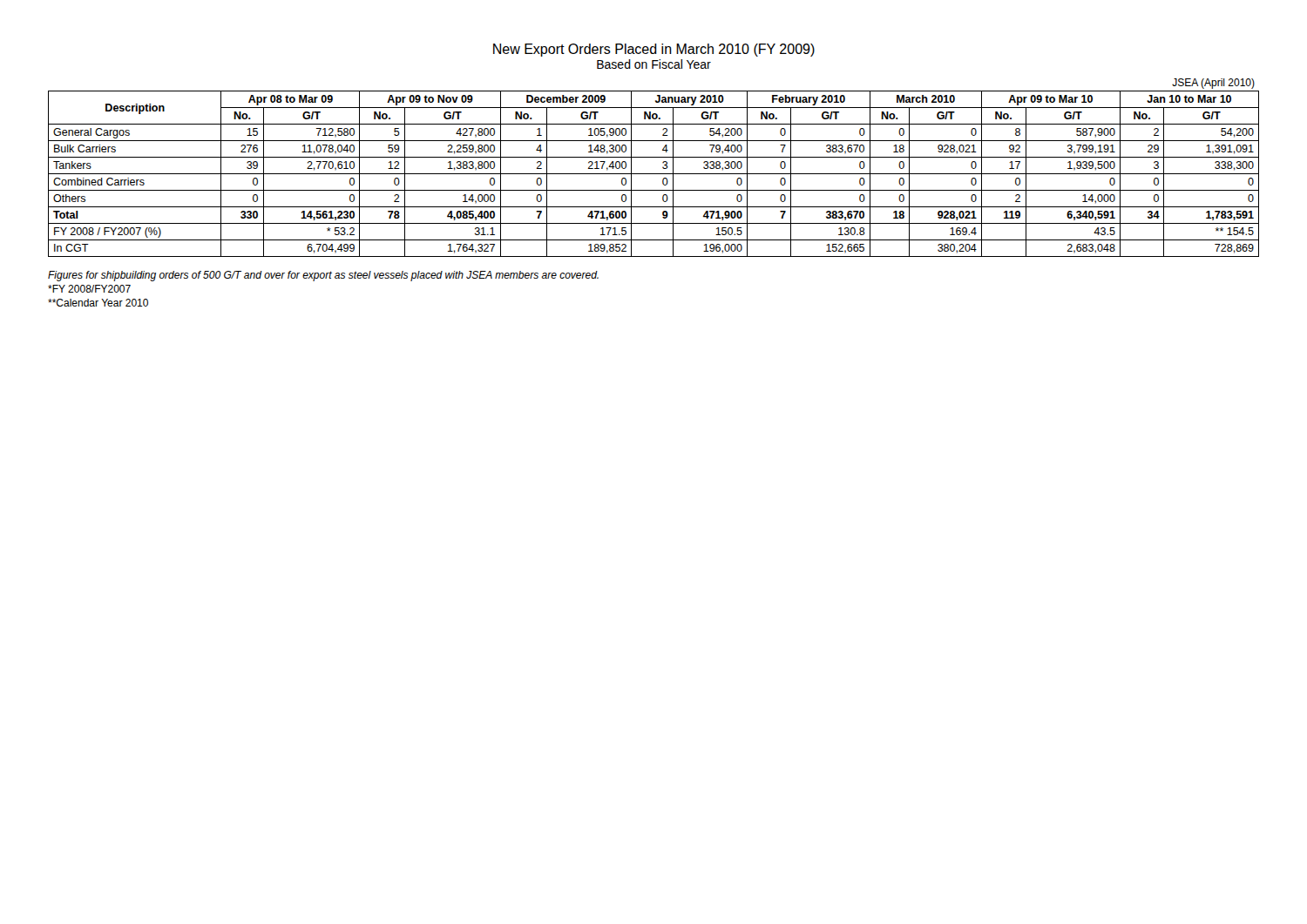Locate the table with the text "Bulk Carriers"
The image size is (1307, 924).
coord(654,174)
